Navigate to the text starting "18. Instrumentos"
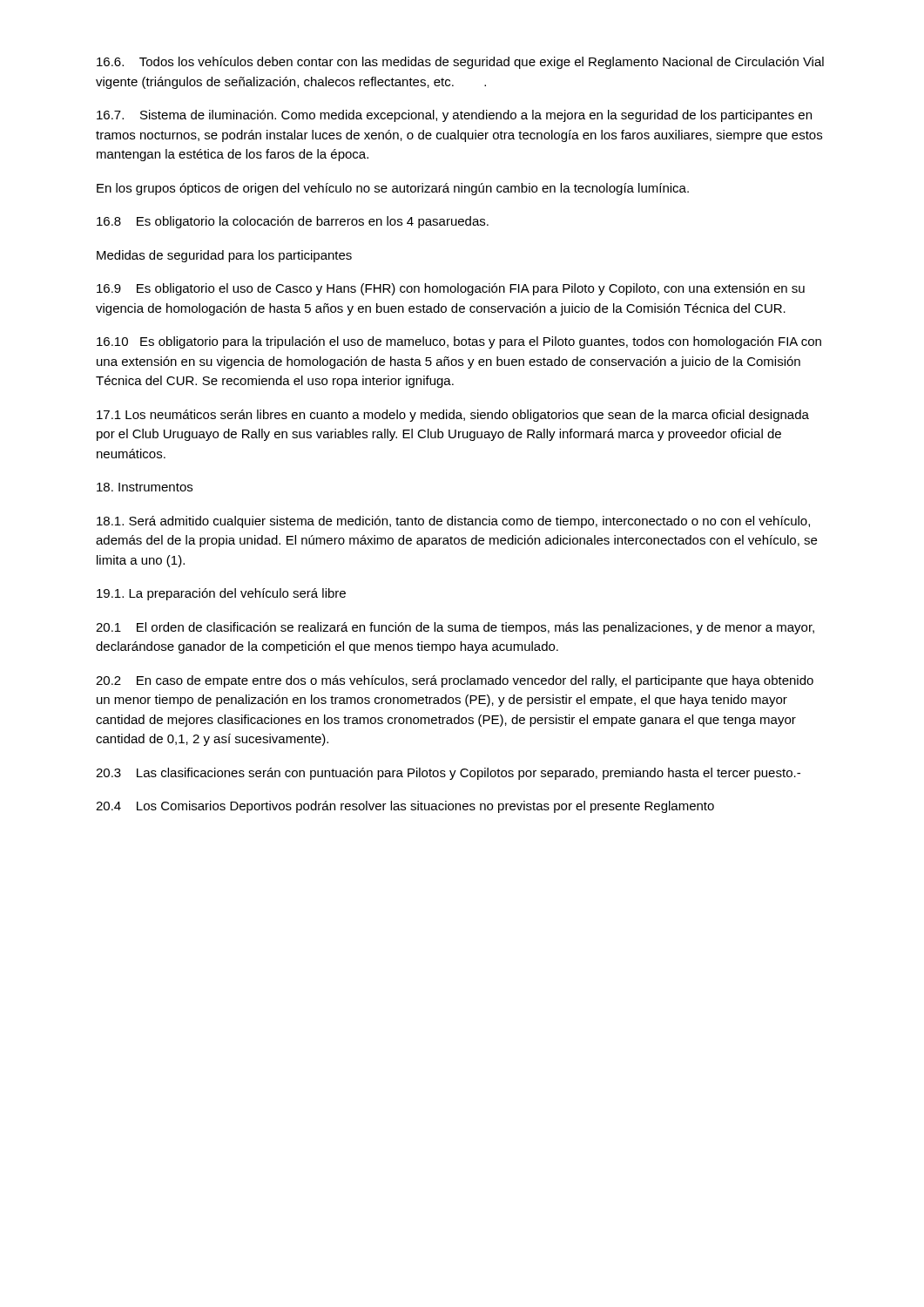924x1307 pixels. pos(144,487)
